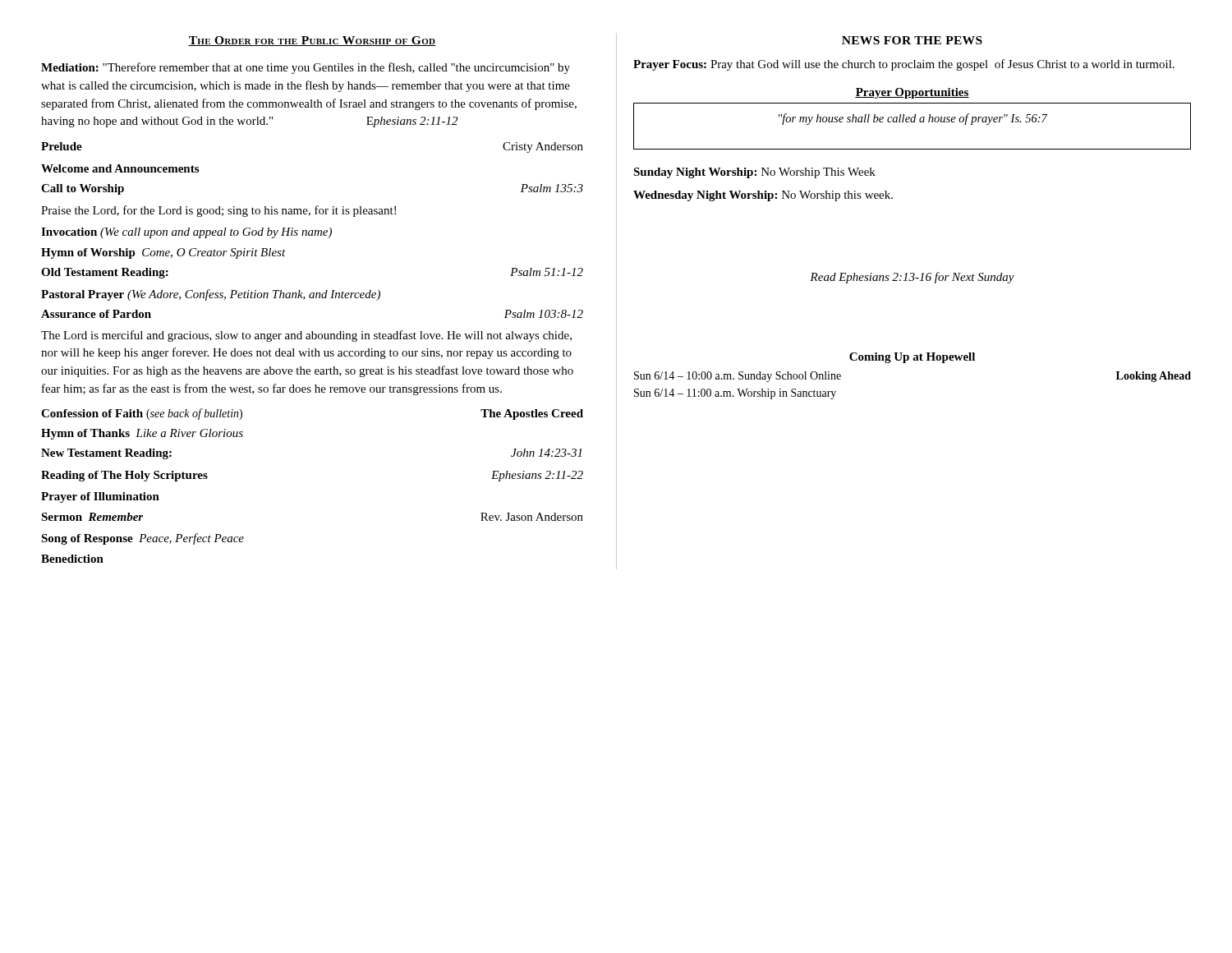This screenshot has width=1232, height=953.
Task: Find "Assurance of Pardon Psalm 103:8-12" on this page
Action: click(104, 313)
